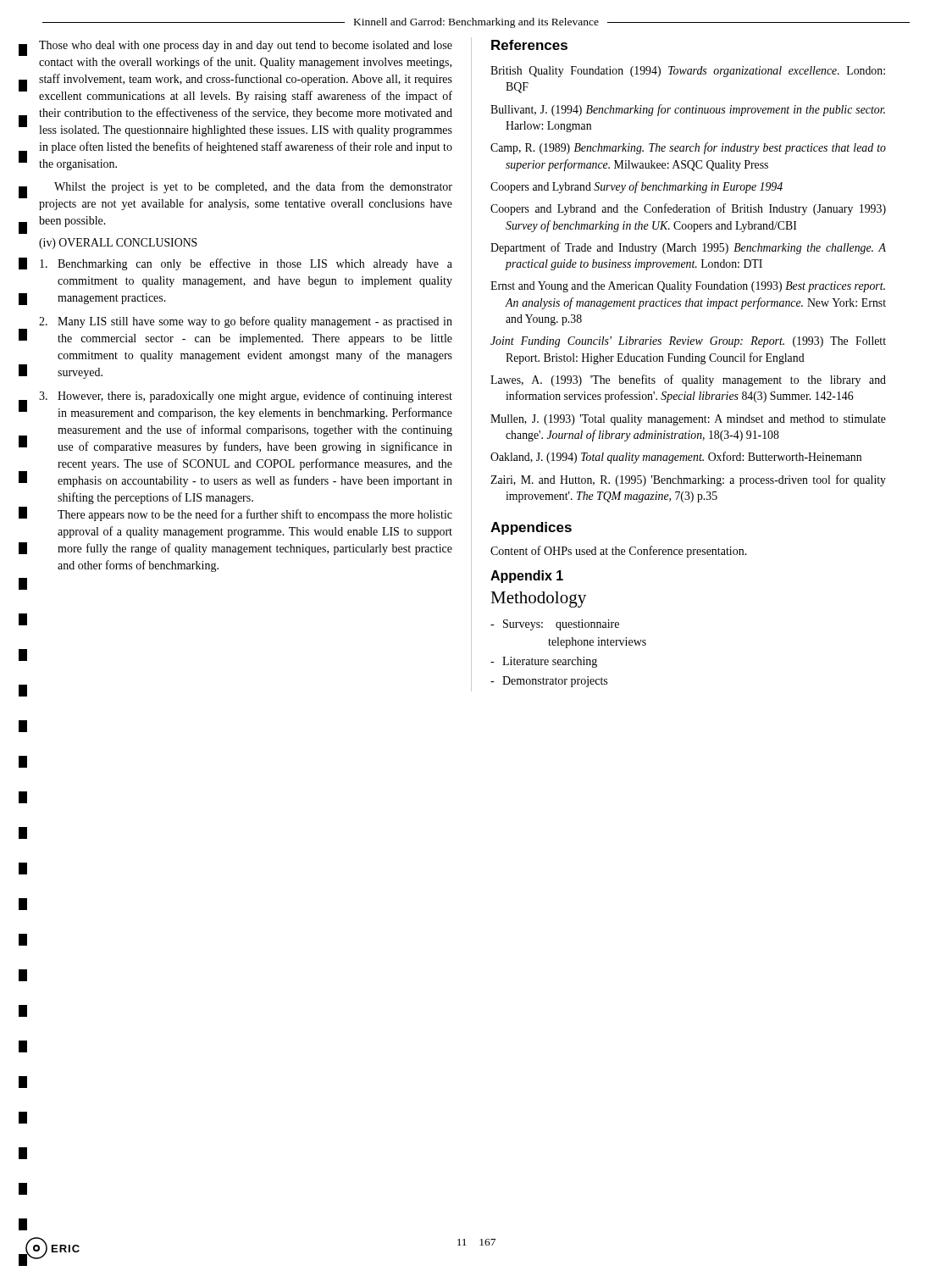Point to the text starting "Bullivant, J. (1994) Benchmarking for"
Image resolution: width=952 pixels, height=1271 pixels.
(x=688, y=118)
